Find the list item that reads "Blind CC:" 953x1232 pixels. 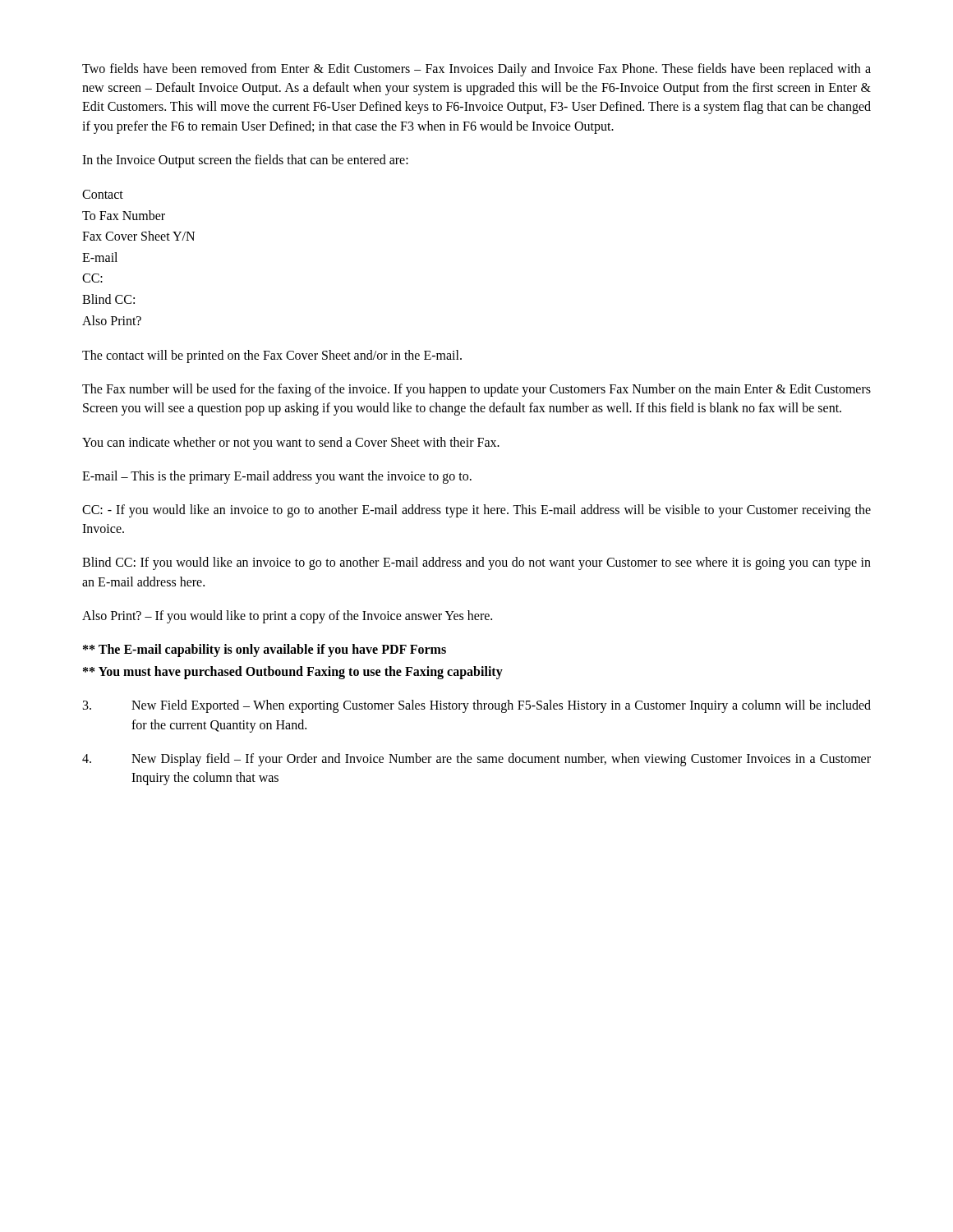pyautogui.click(x=109, y=299)
